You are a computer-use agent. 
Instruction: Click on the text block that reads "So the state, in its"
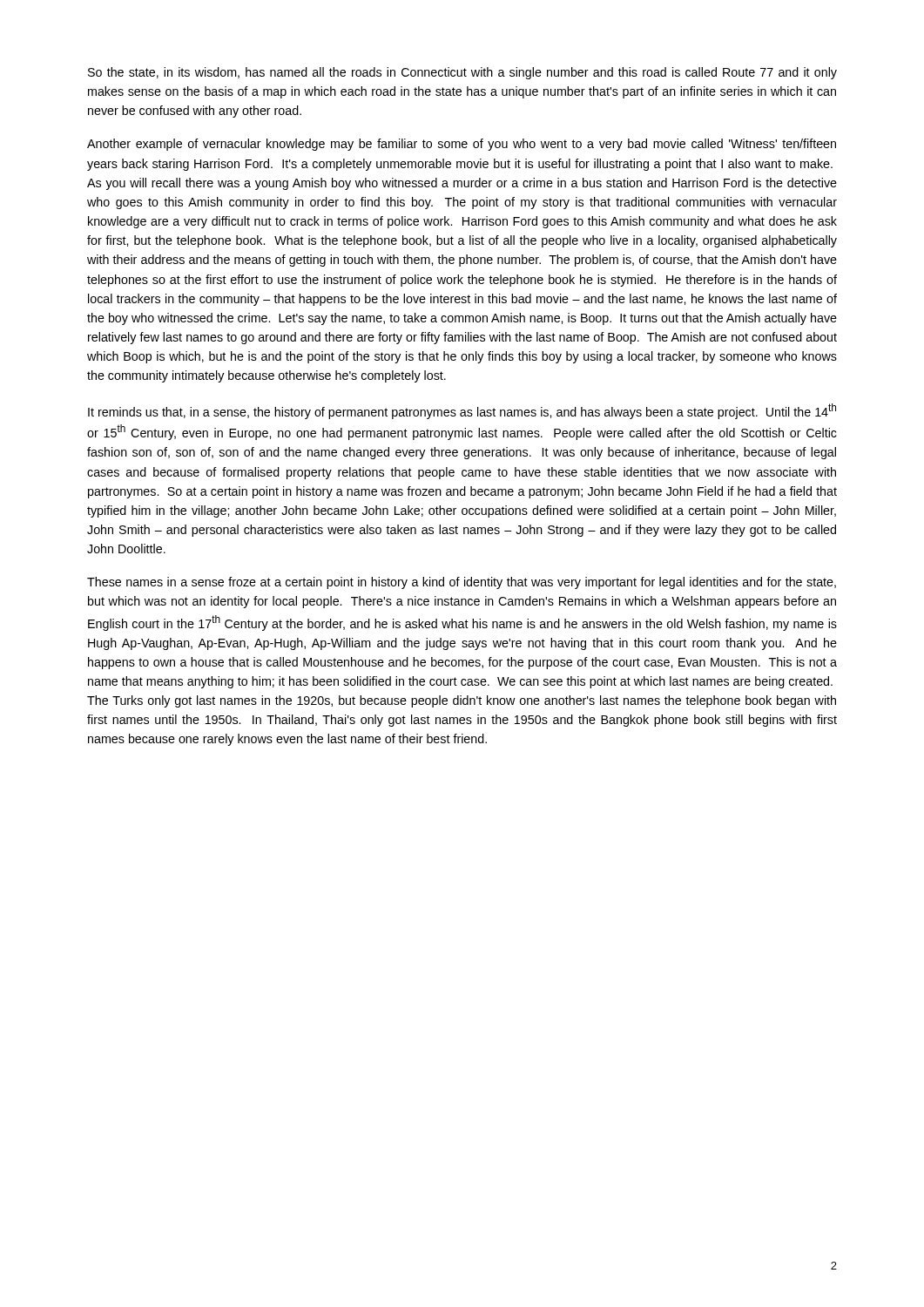pos(462,92)
